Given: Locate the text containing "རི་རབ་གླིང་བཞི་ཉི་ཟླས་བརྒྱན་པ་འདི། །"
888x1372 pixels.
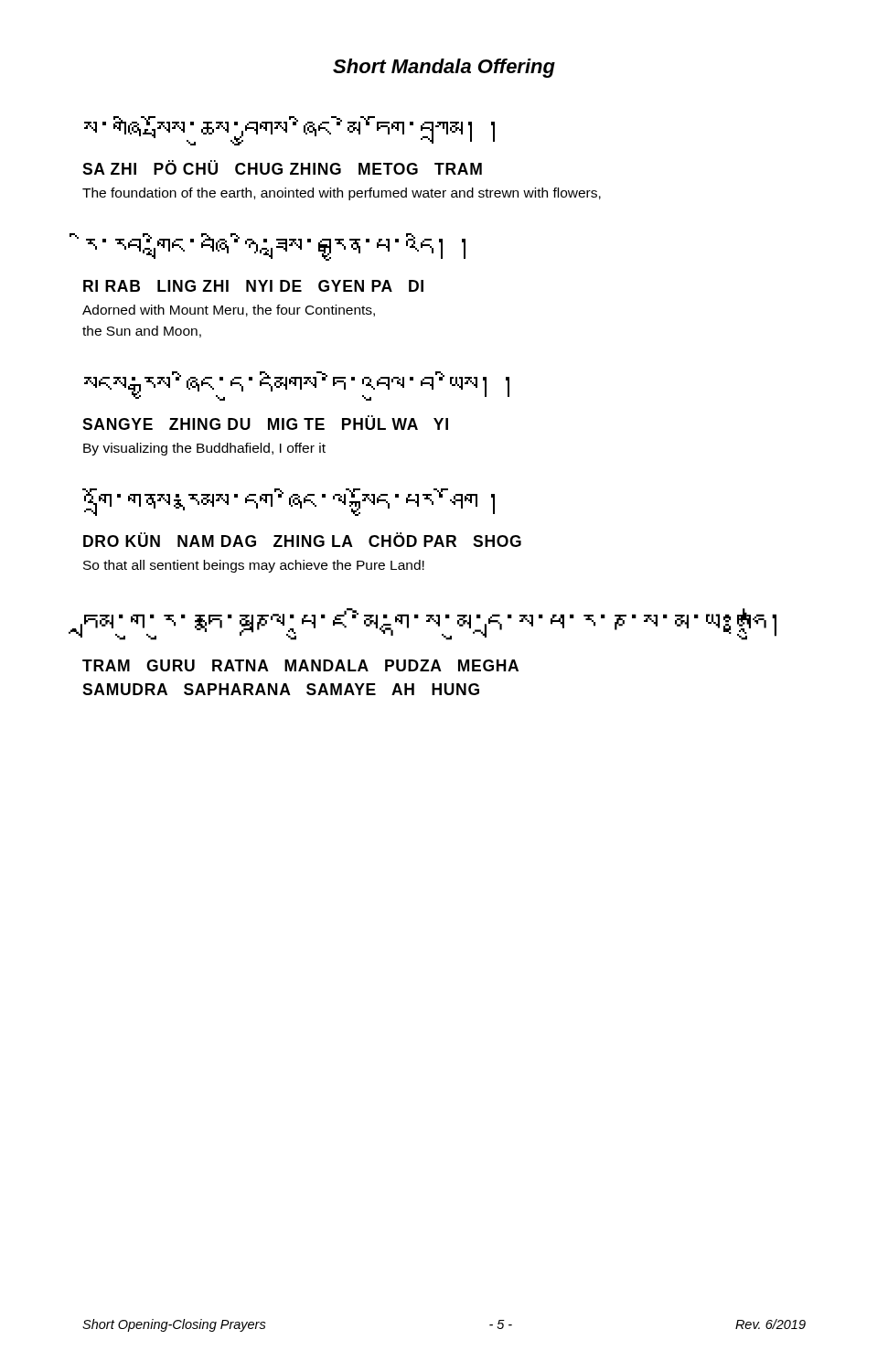Looking at the screenshot, I should 277,249.
